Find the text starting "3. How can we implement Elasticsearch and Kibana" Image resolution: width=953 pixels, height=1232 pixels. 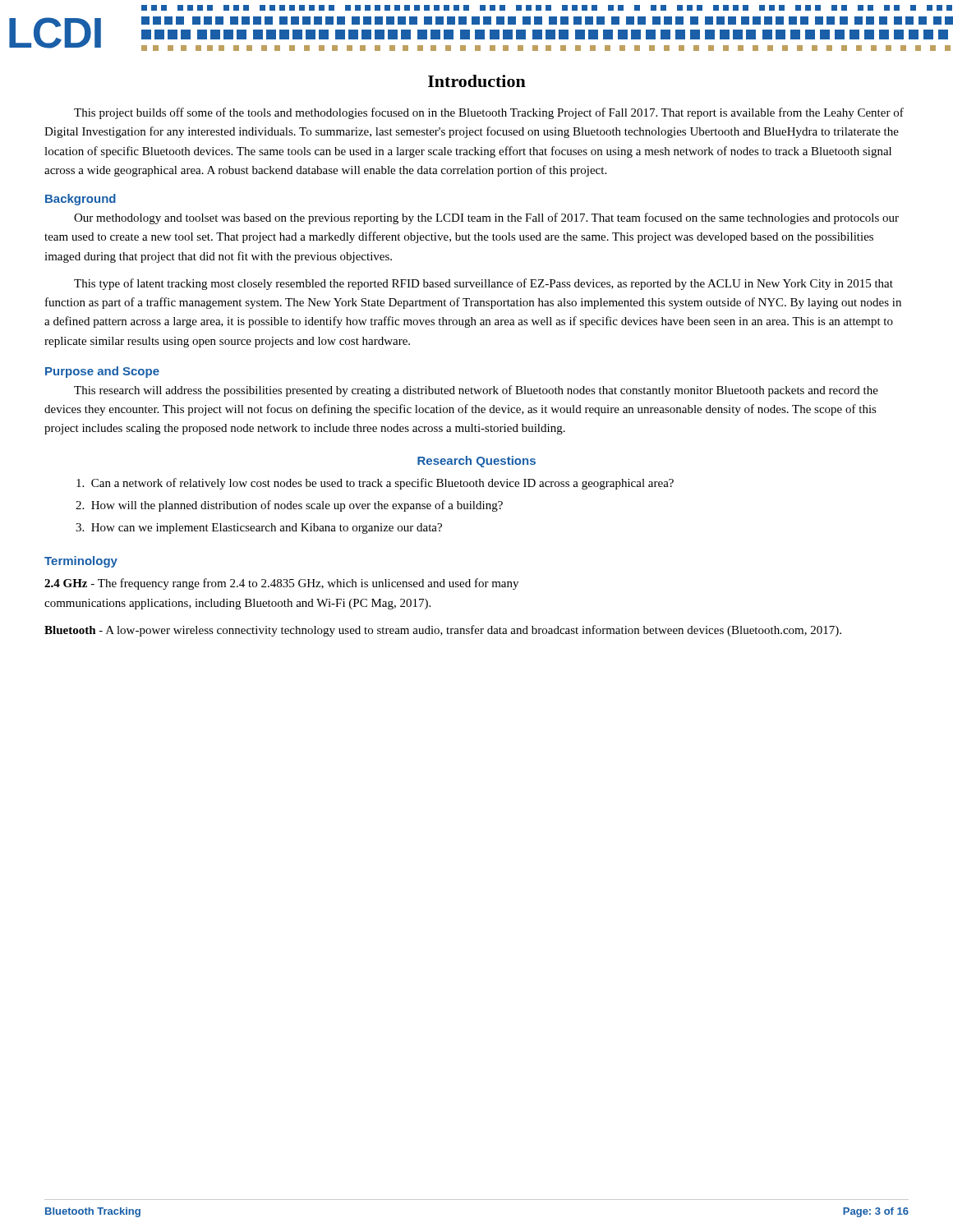coord(259,527)
